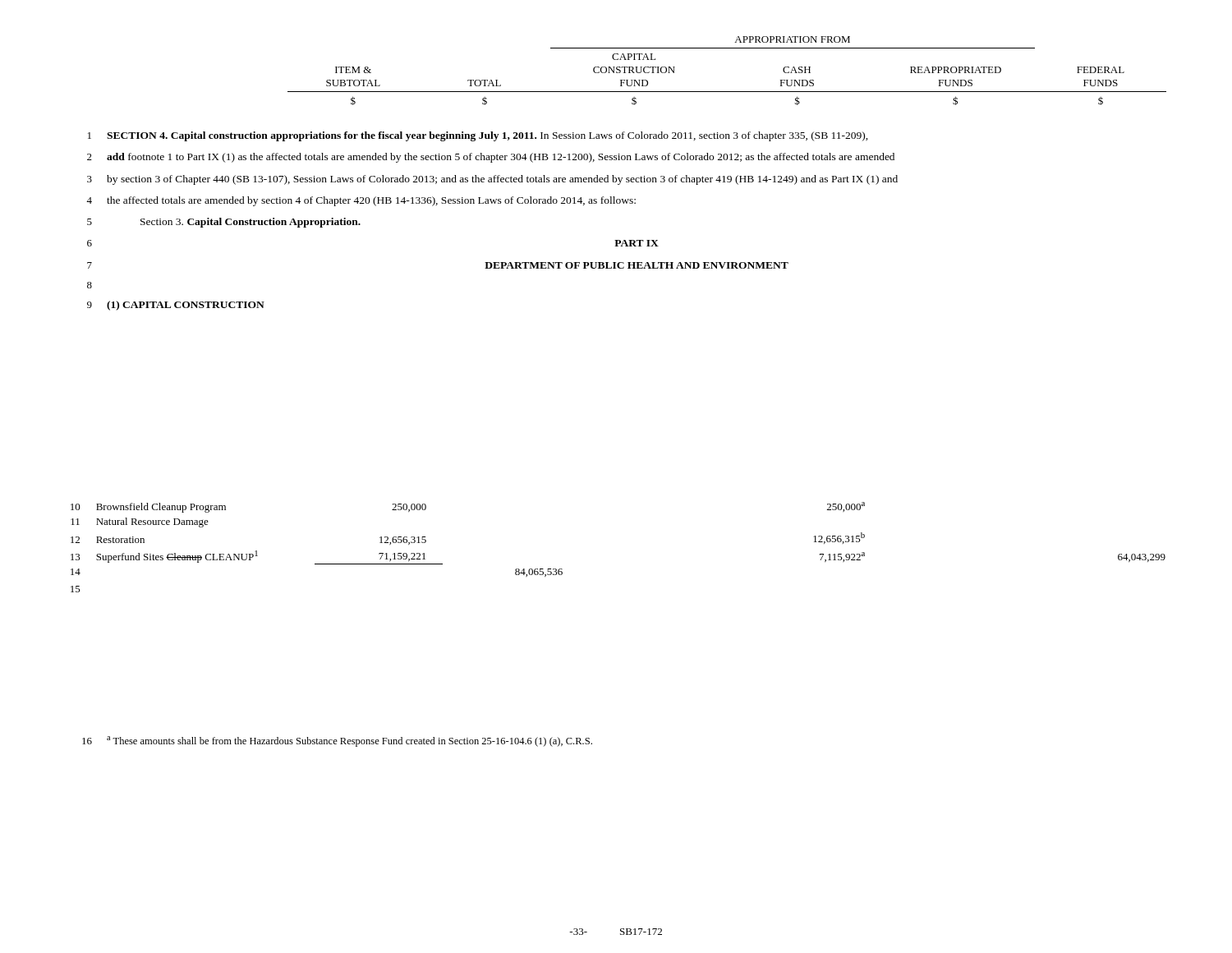
Task: Click on the table containing "7,115,922 a"
Action: [x=616, y=548]
